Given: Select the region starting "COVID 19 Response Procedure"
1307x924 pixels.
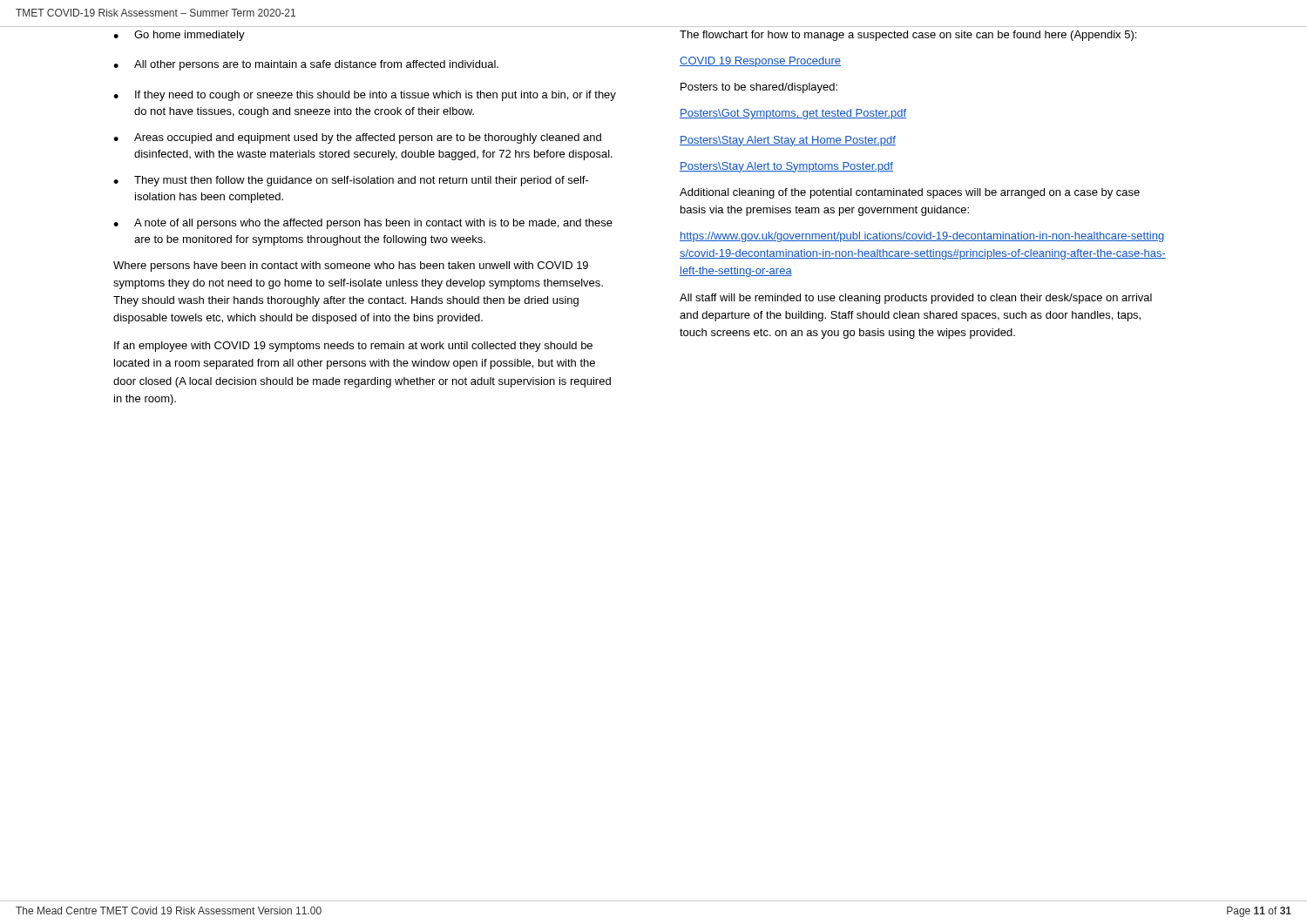Looking at the screenshot, I should [x=760, y=61].
